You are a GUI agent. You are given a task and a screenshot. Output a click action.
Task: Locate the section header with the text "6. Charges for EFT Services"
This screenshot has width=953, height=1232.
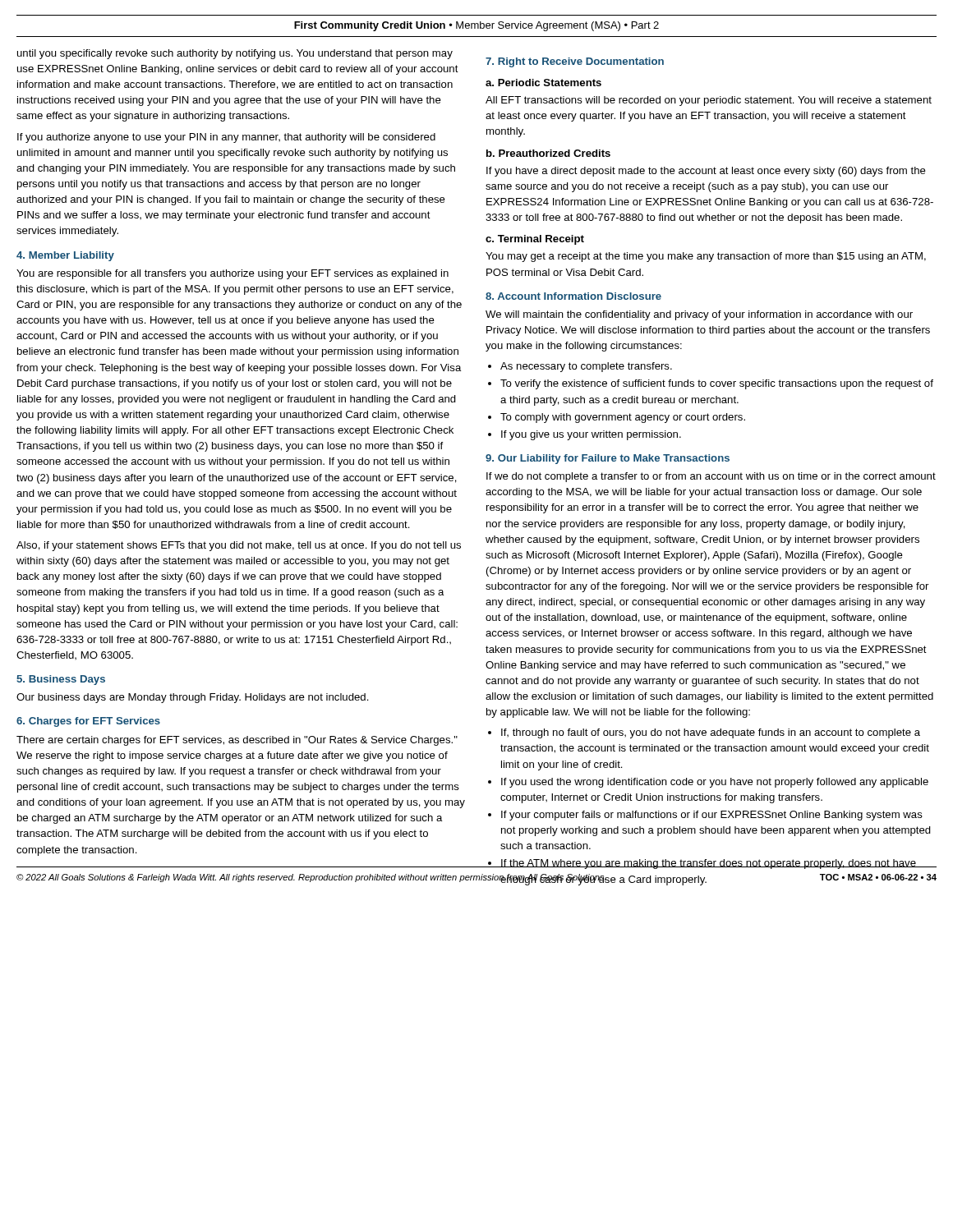click(x=88, y=721)
